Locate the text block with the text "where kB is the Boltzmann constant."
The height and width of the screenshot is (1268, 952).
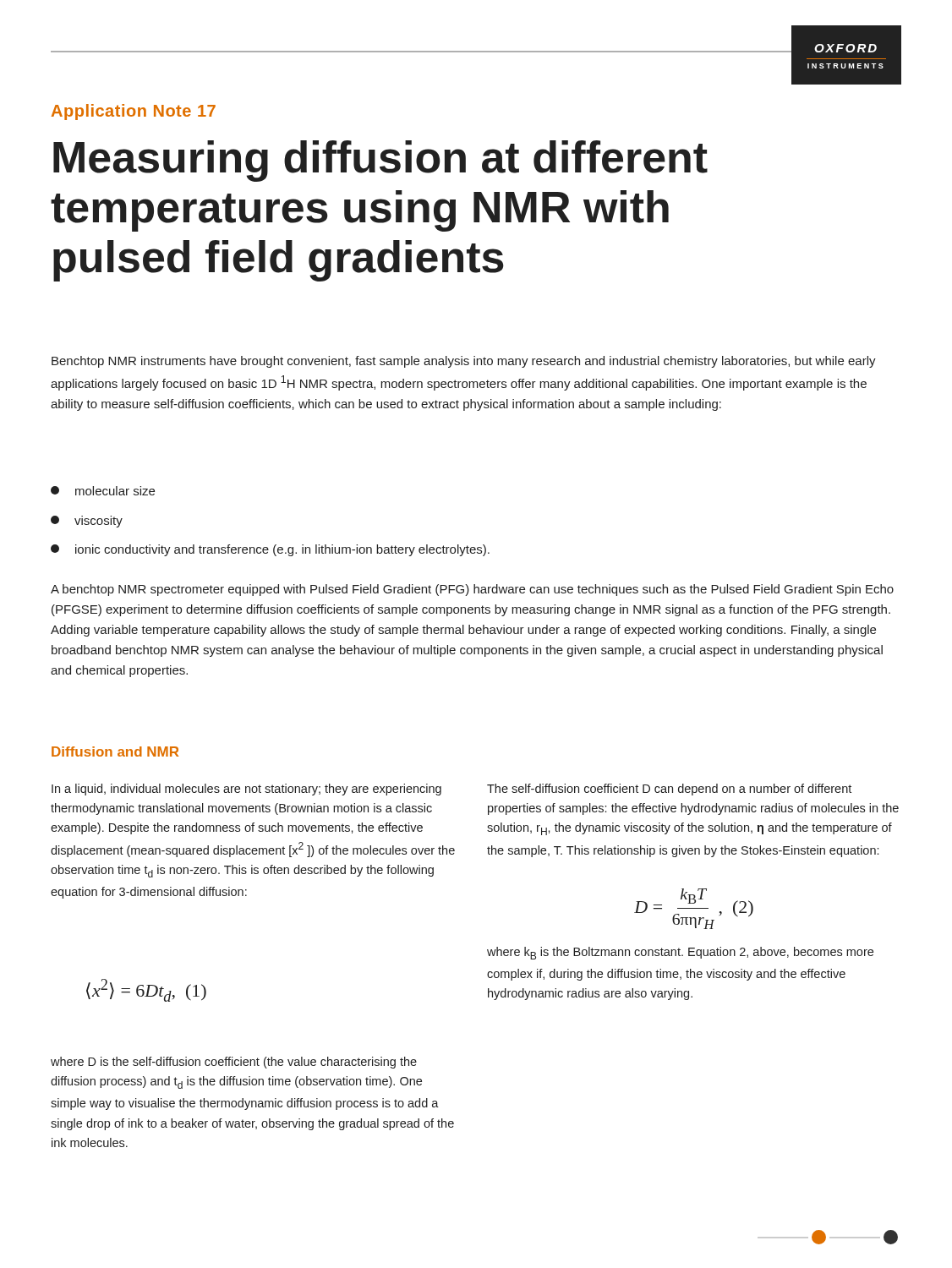click(680, 973)
